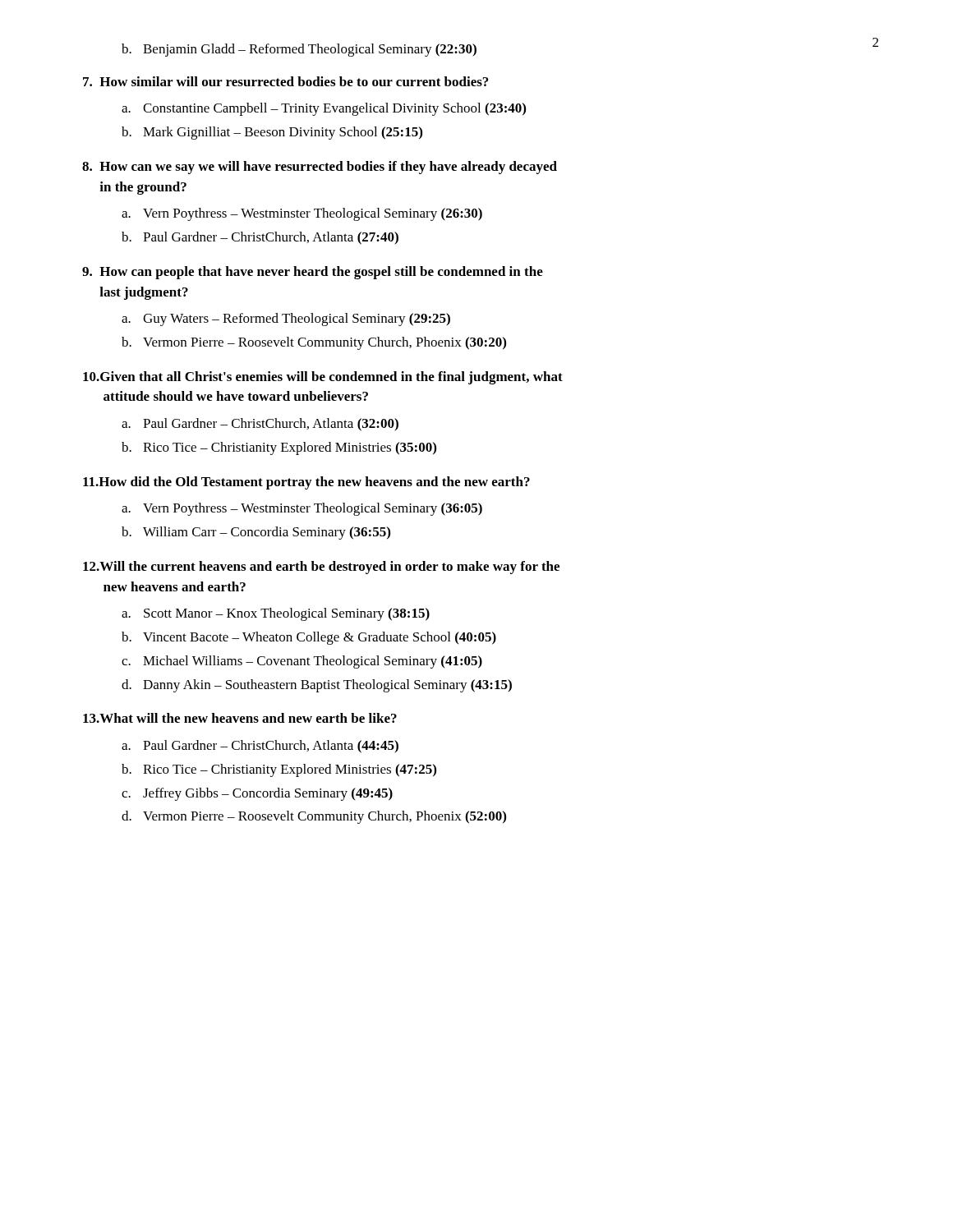
Task: Click on the list item that says "13.What will the"
Action: point(240,719)
